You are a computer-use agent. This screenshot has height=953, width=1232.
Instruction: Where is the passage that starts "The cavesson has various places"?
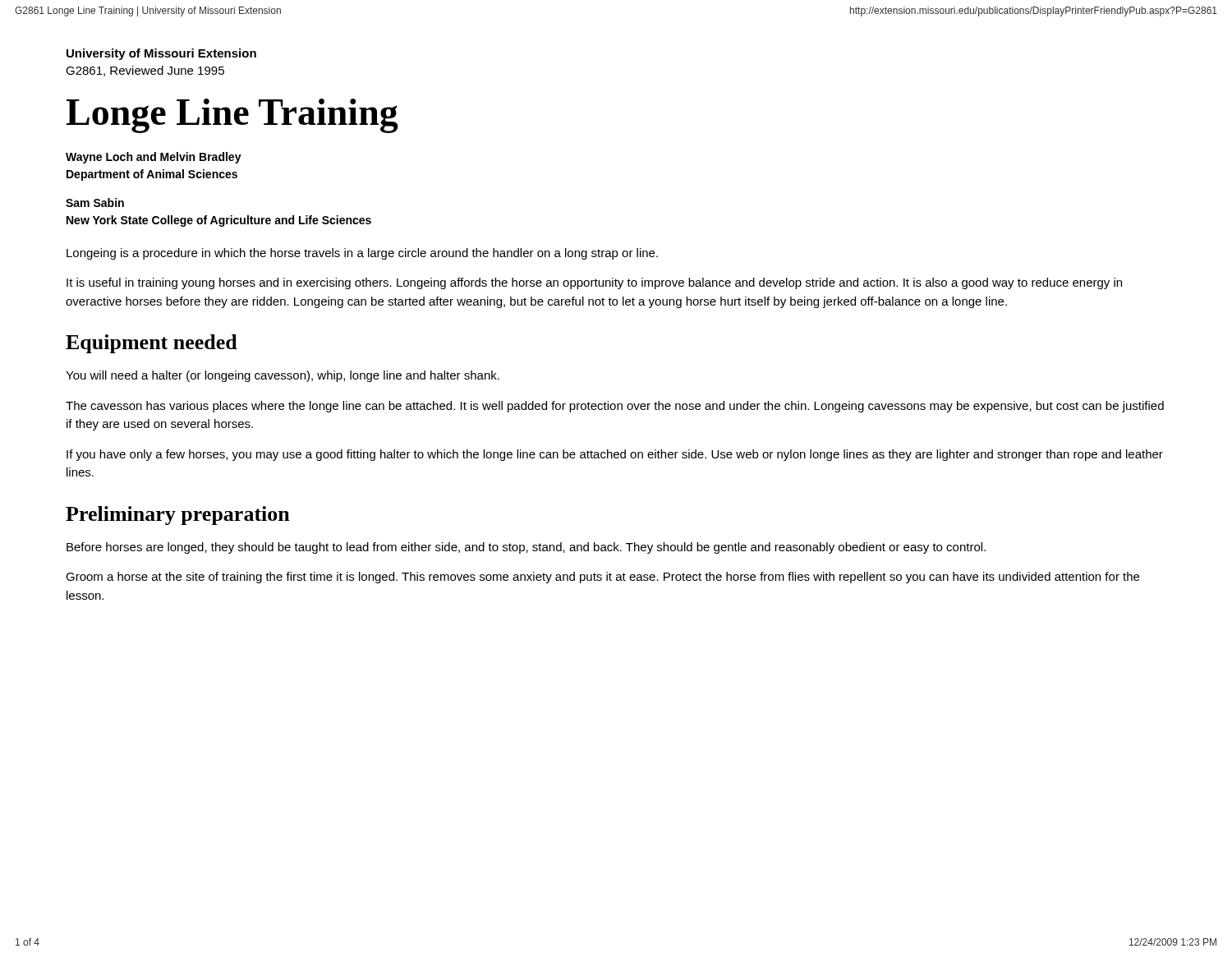(615, 414)
